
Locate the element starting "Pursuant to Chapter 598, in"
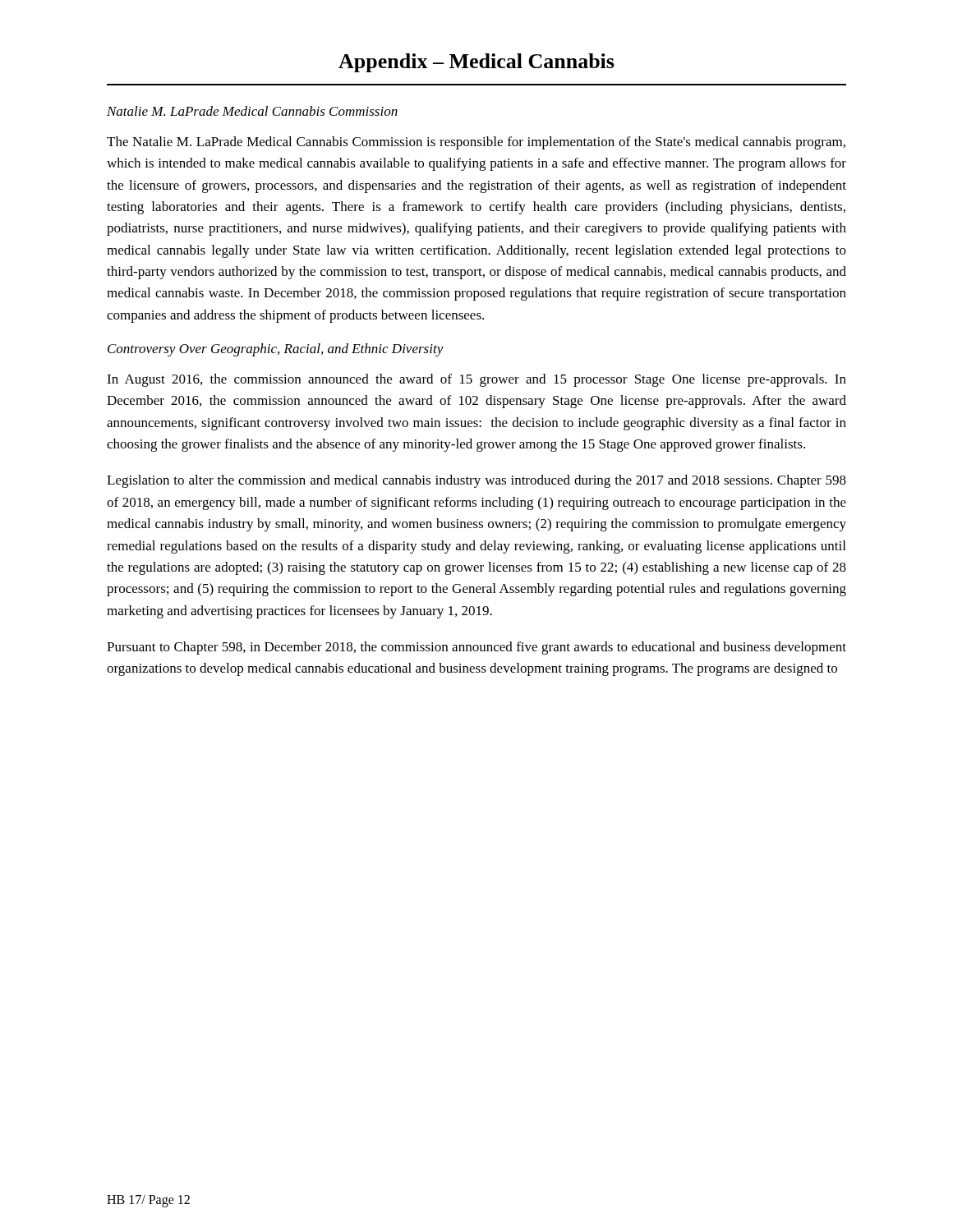476,658
